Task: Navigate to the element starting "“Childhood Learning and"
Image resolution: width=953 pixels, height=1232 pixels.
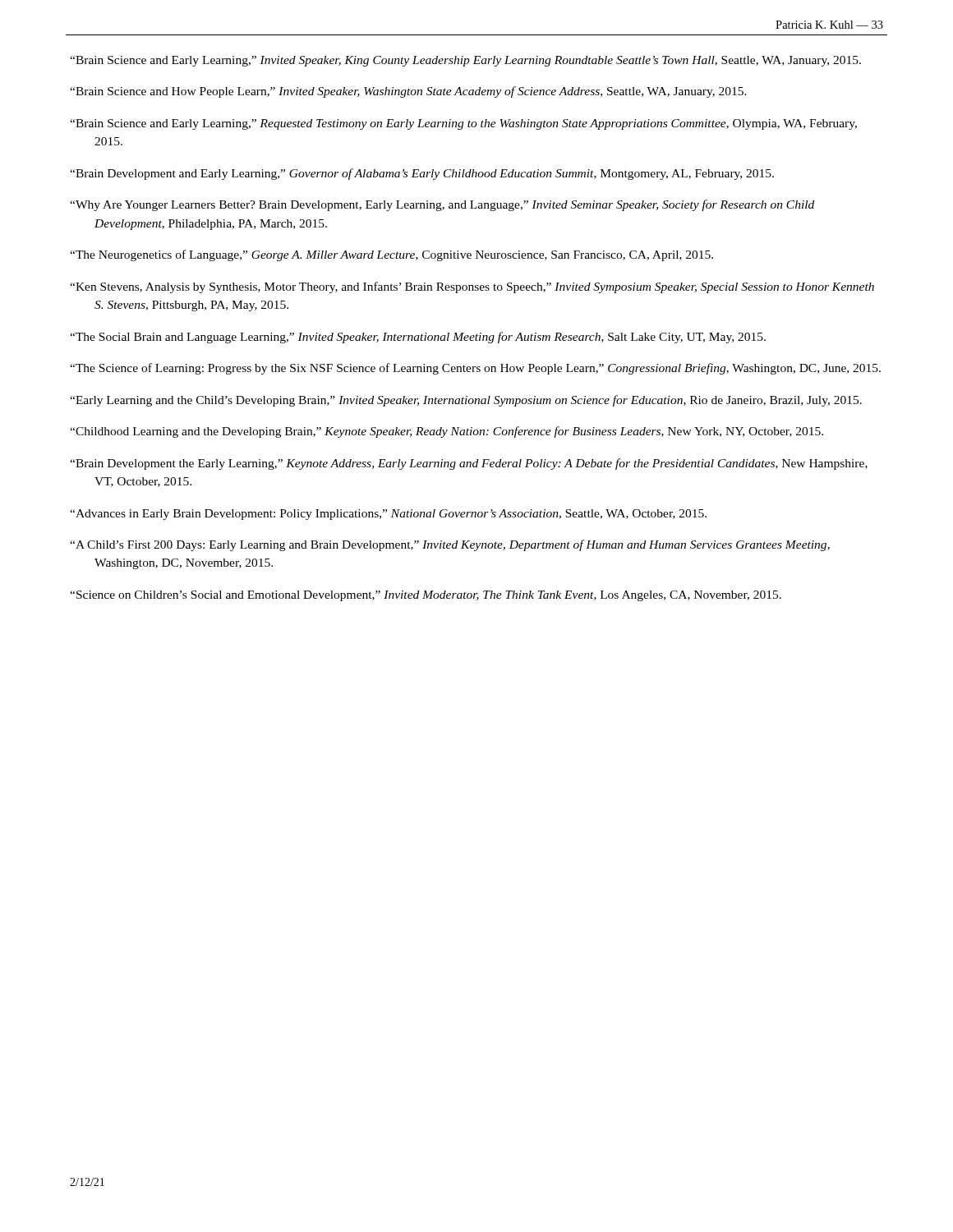Action: click(x=447, y=431)
